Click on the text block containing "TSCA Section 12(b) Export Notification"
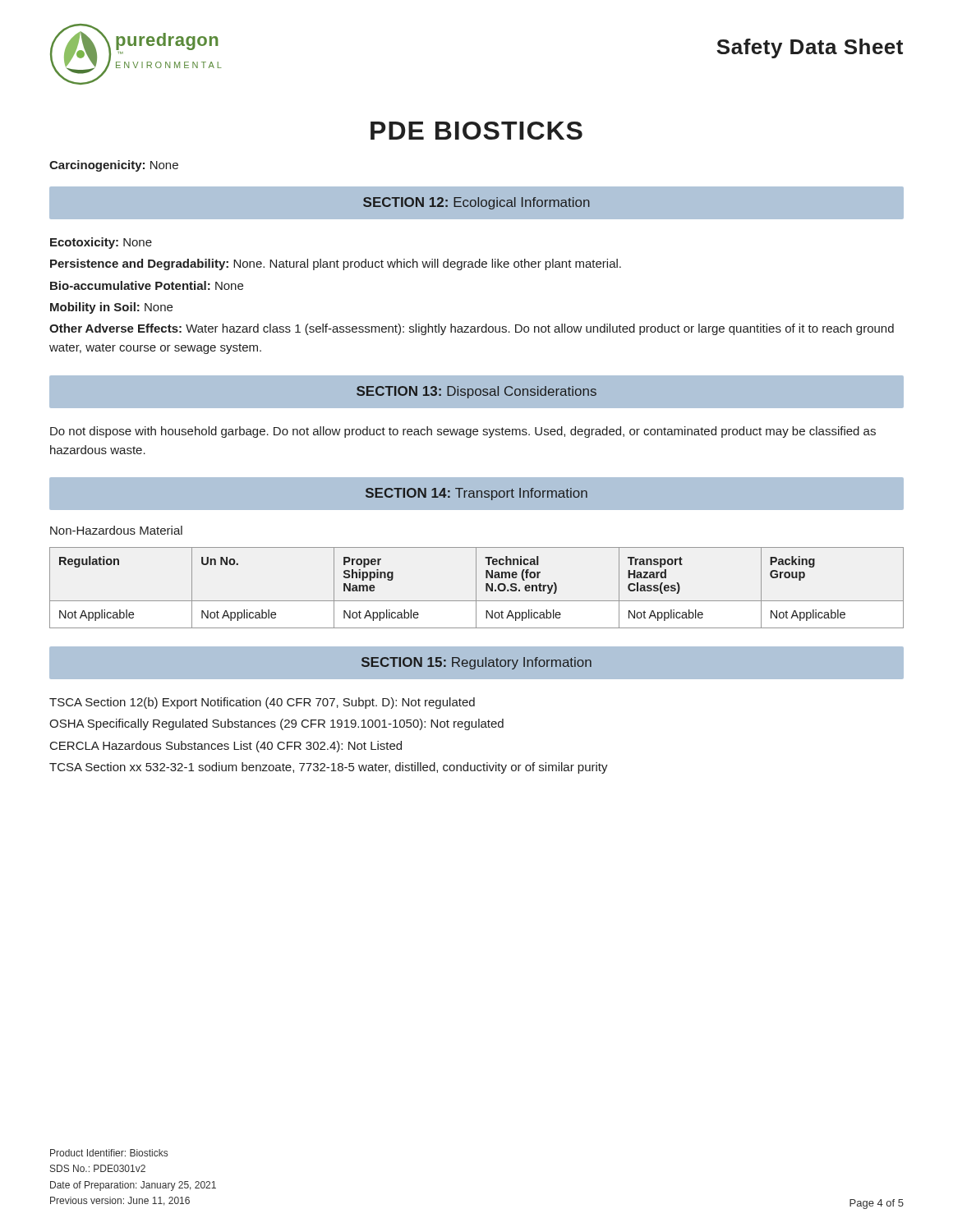This screenshot has height=1232, width=953. [476, 734]
